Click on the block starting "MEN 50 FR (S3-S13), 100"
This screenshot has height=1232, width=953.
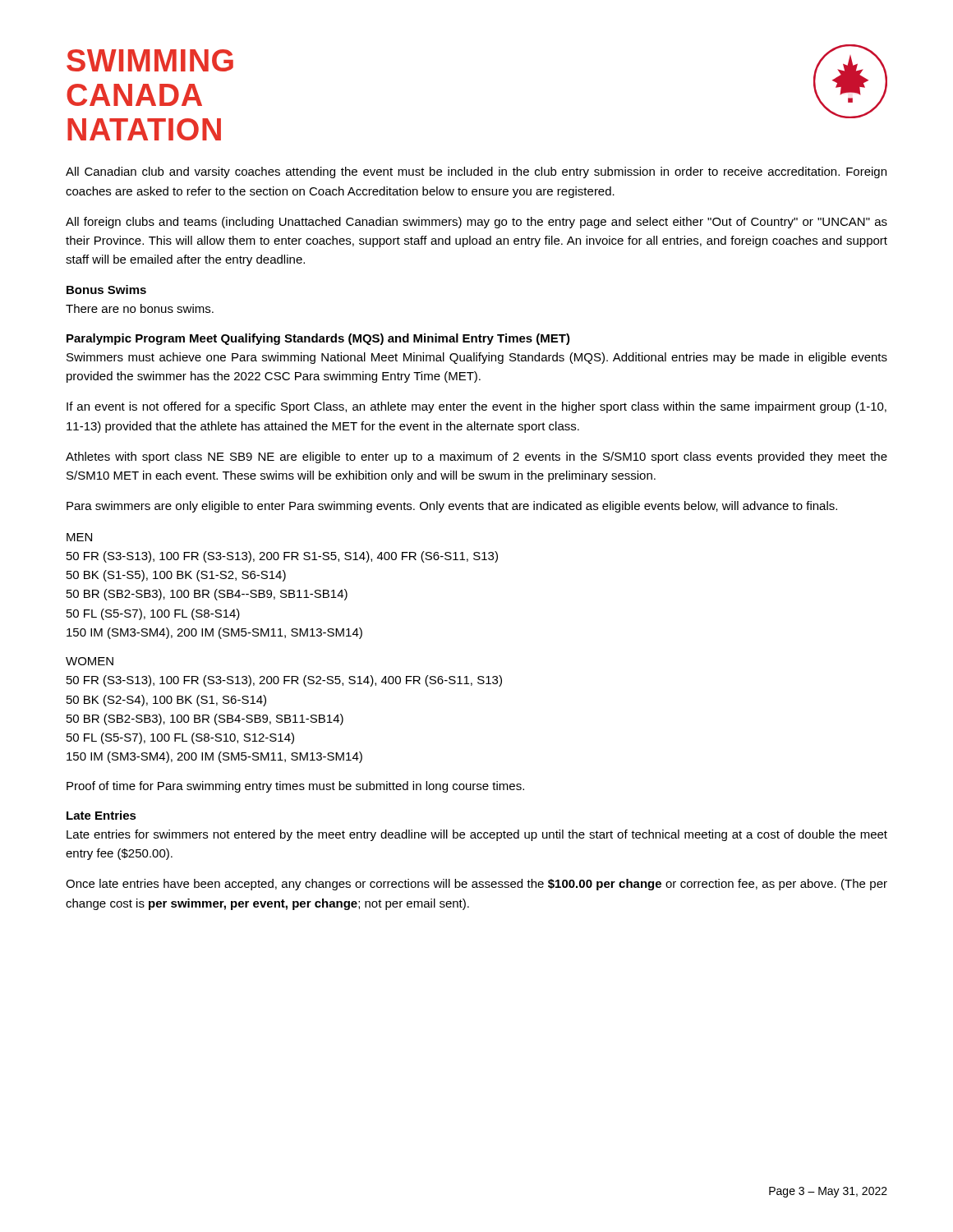click(282, 584)
